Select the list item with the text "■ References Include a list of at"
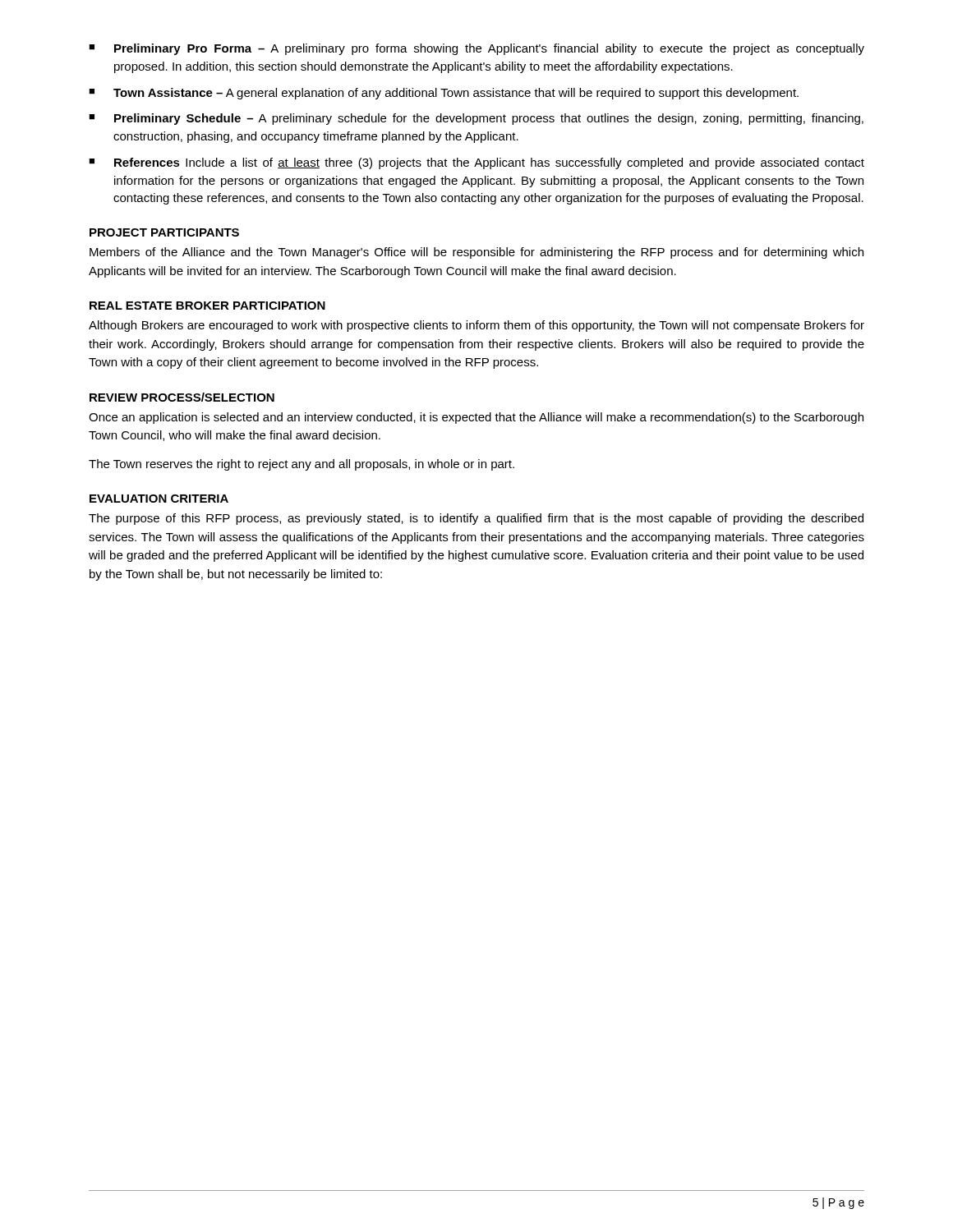The width and height of the screenshot is (953, 1232). pyautogui.click(x=476, y=180)
